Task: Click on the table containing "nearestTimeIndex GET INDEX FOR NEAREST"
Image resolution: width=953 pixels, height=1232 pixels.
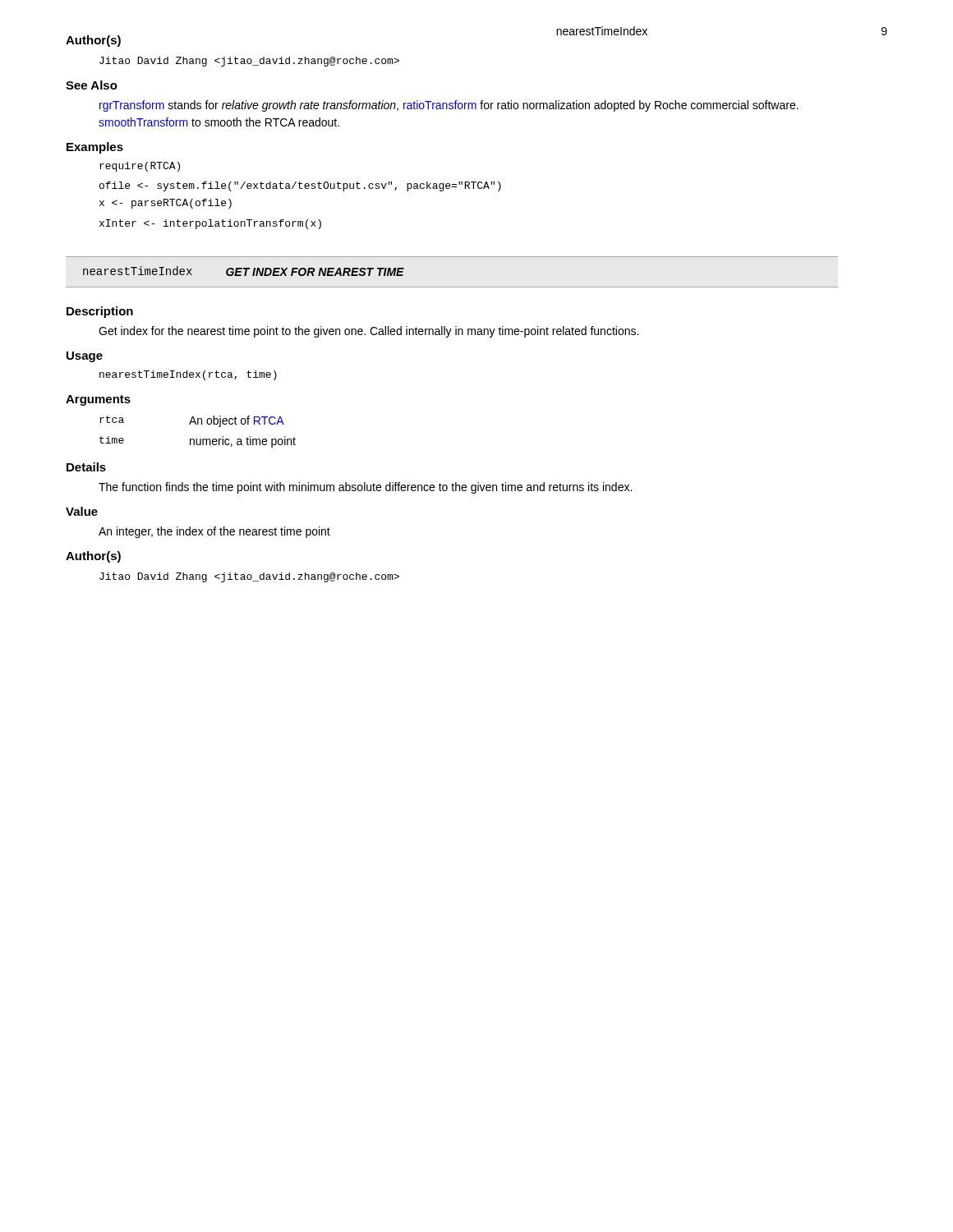Action: coord(452,272)
